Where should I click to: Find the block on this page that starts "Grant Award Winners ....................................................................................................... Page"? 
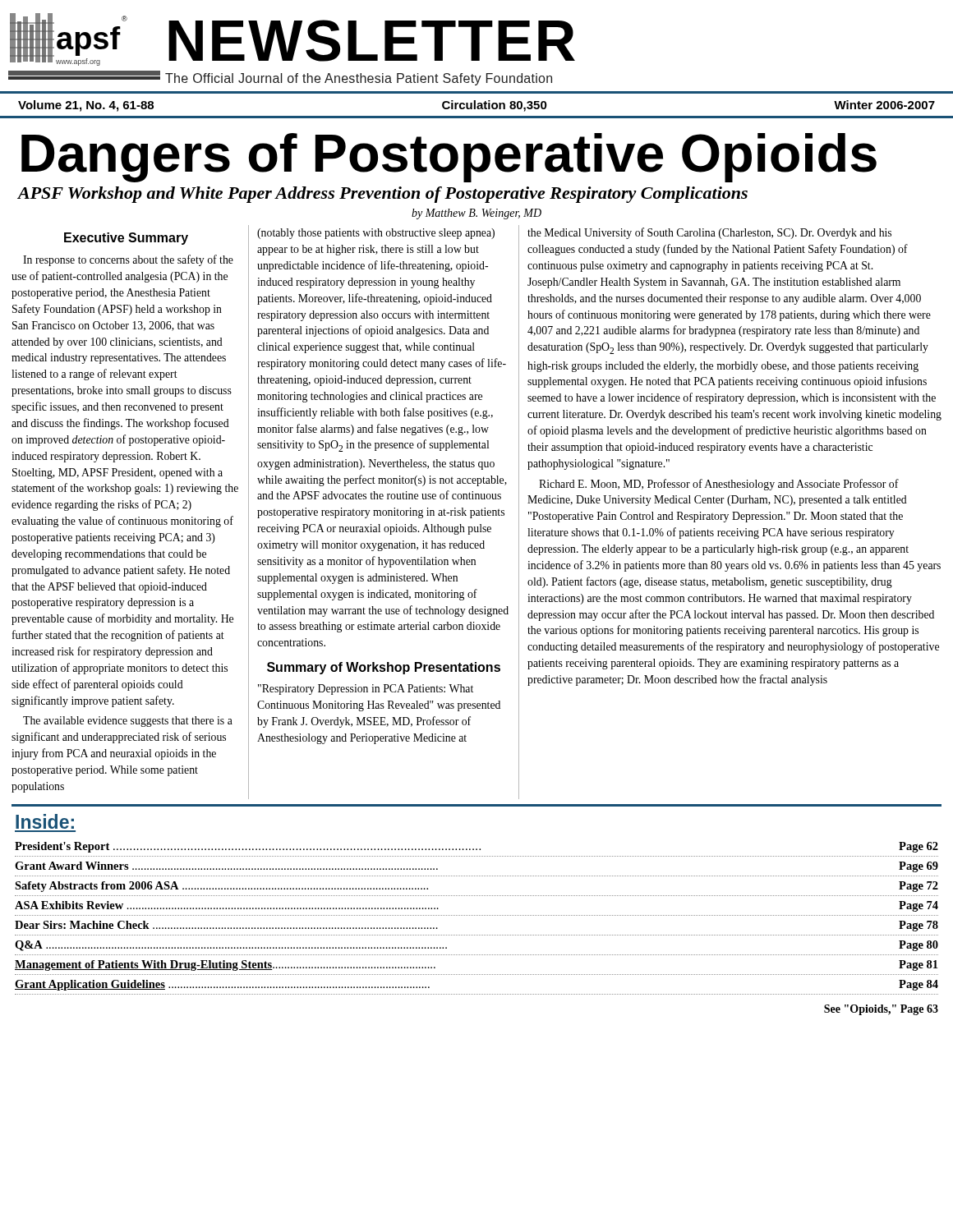tap(476, 866)
